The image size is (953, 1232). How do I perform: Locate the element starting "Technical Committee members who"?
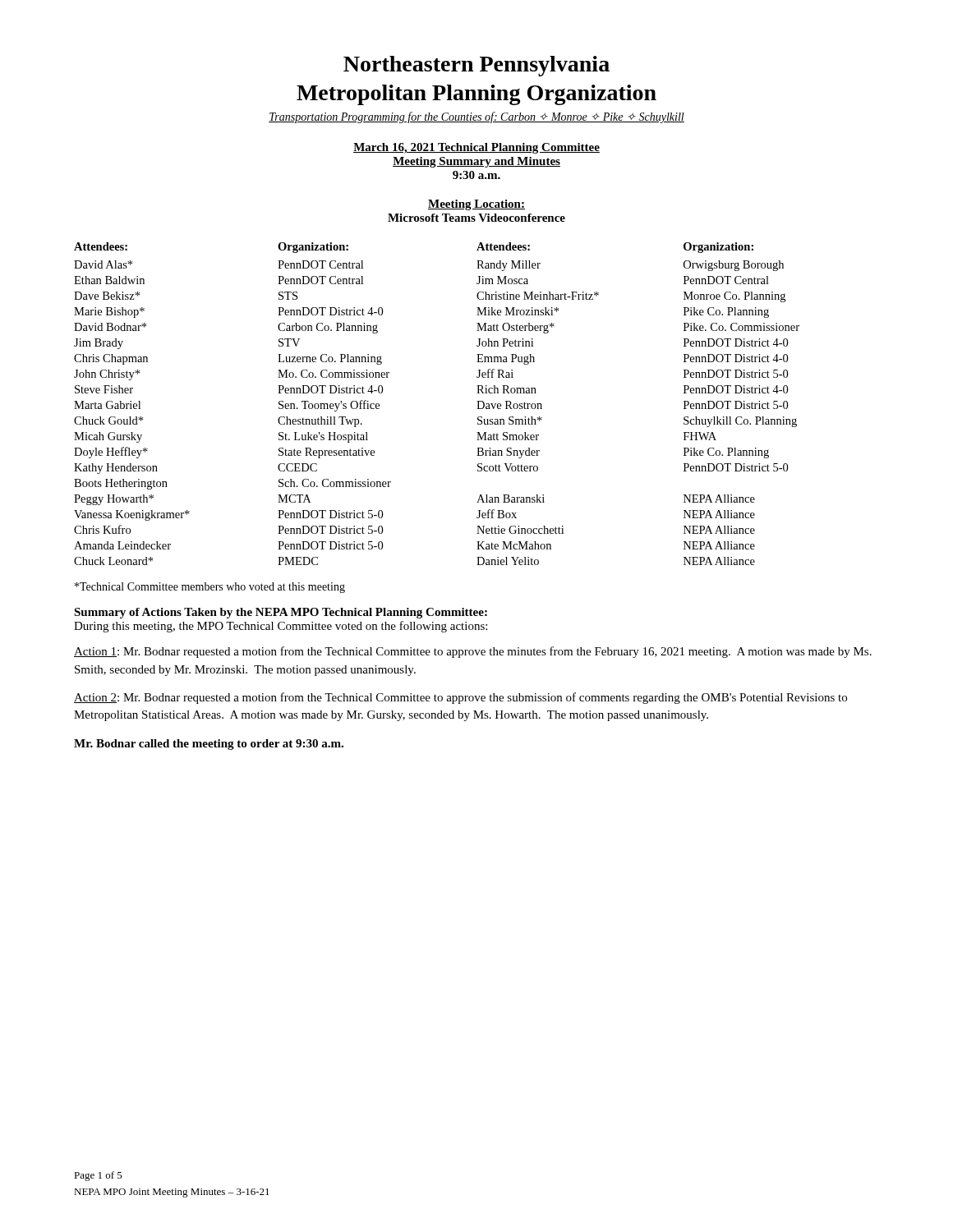(209, 587)
